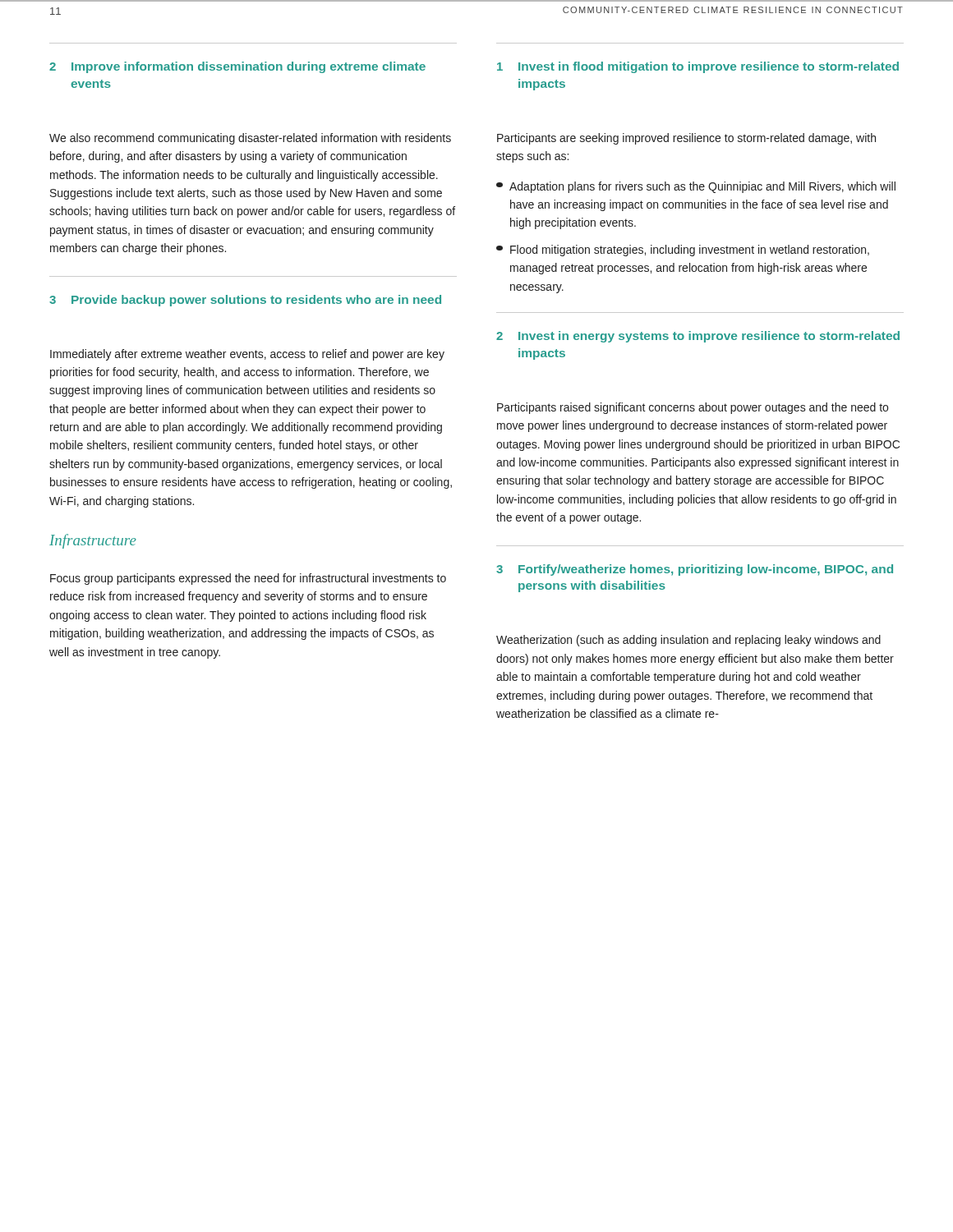Navigate to the element starting "Immediately after extreme weather"
The image size is (953, 1232).
tap(253, 427)
